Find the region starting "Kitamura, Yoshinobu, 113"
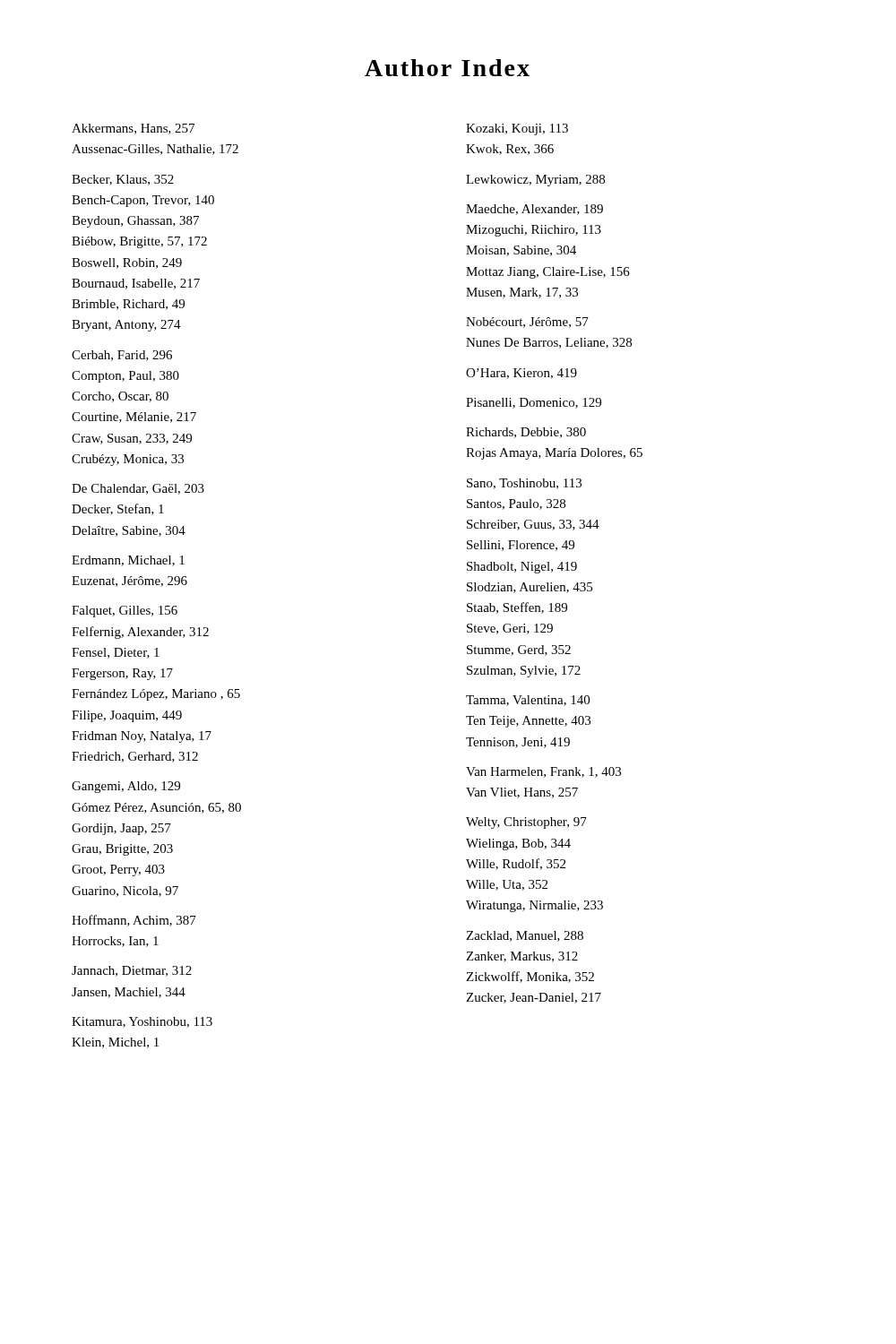Viewport: 896px width, 1344px height. (142, 1021)
